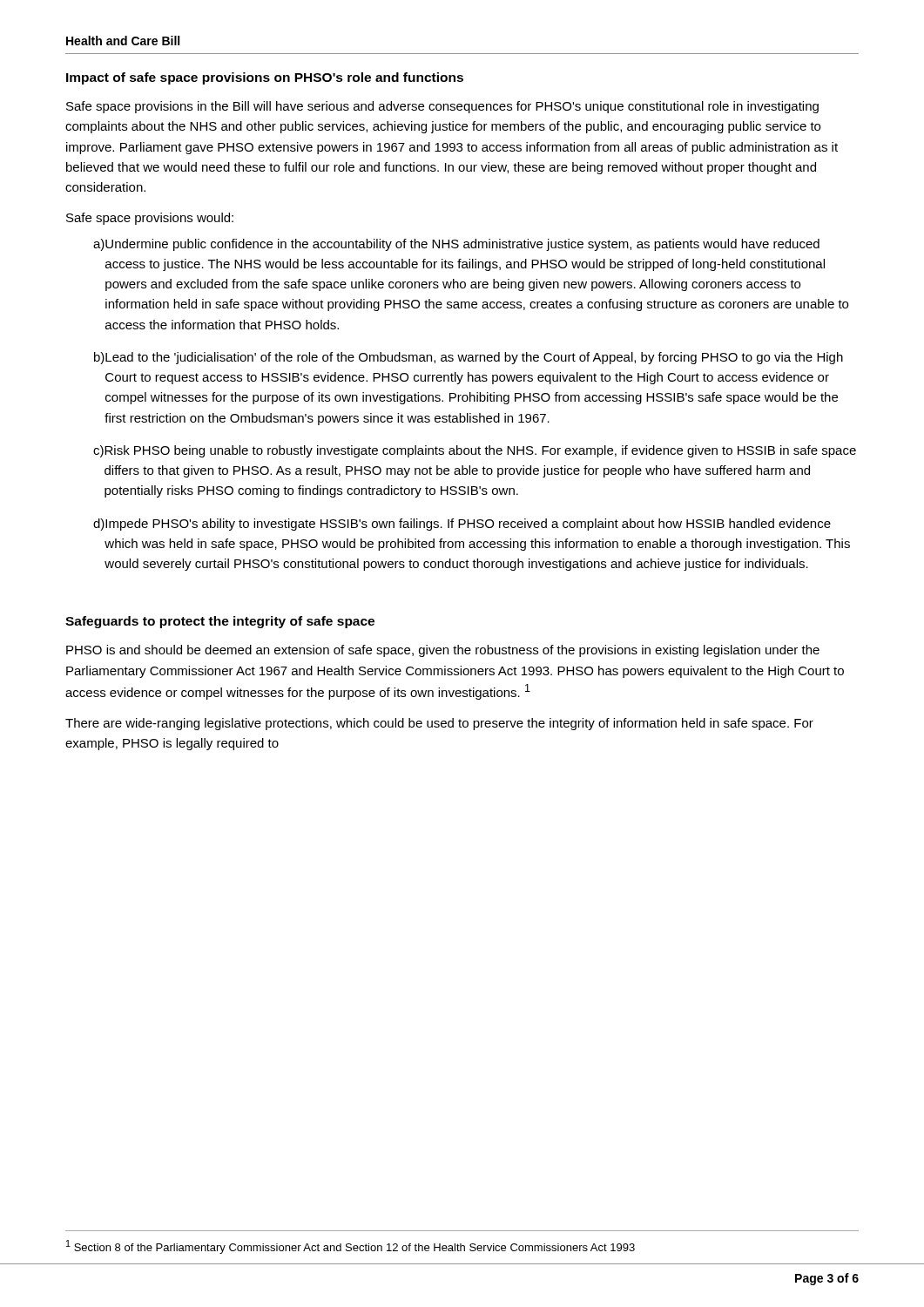The width and height of the screenshot is (924, 1307).
Task: Point to the block starting "PHSO is and should be deemed"
Action: (455, 671)
